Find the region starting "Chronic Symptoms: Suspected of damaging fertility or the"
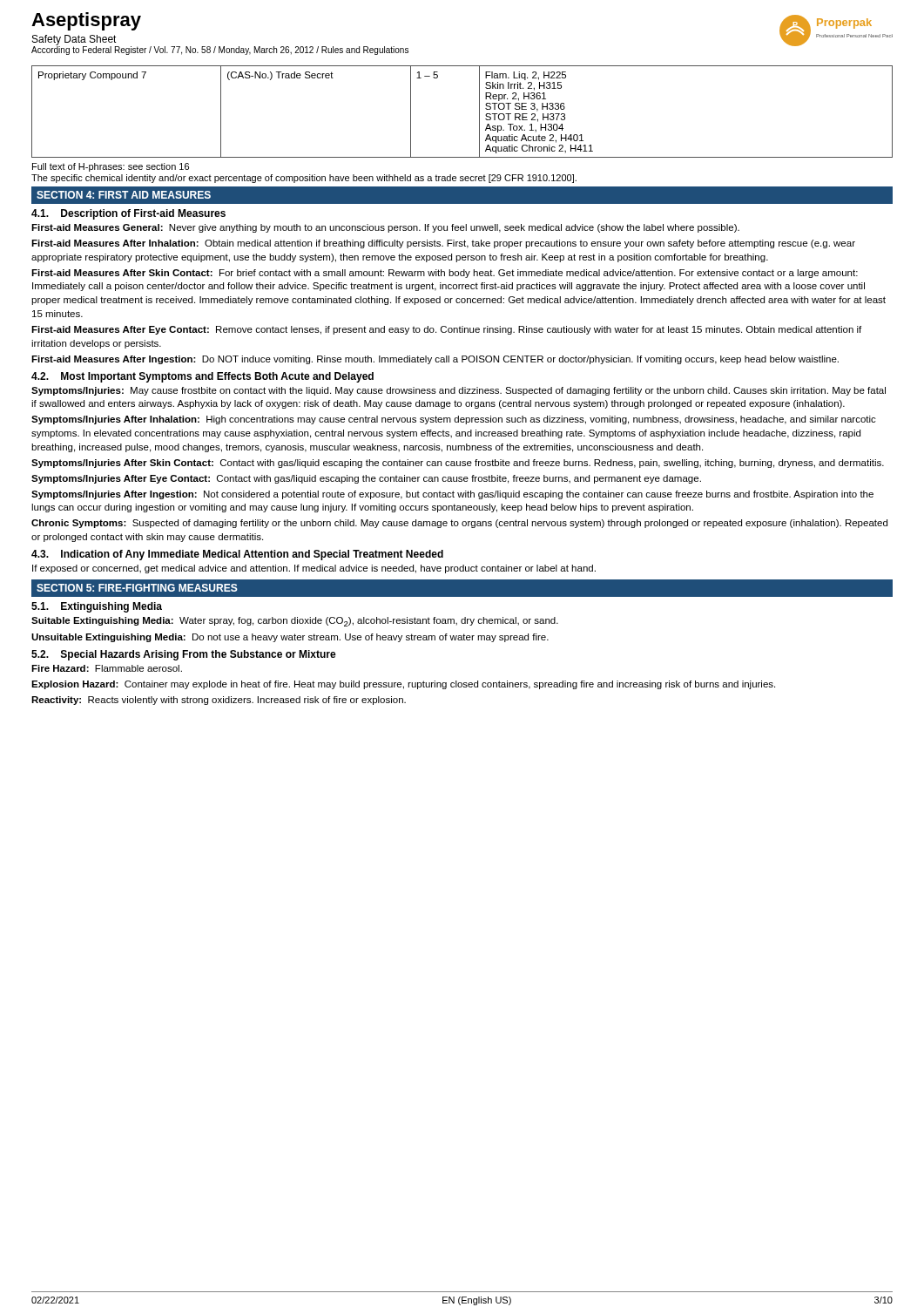 point(462,531)
